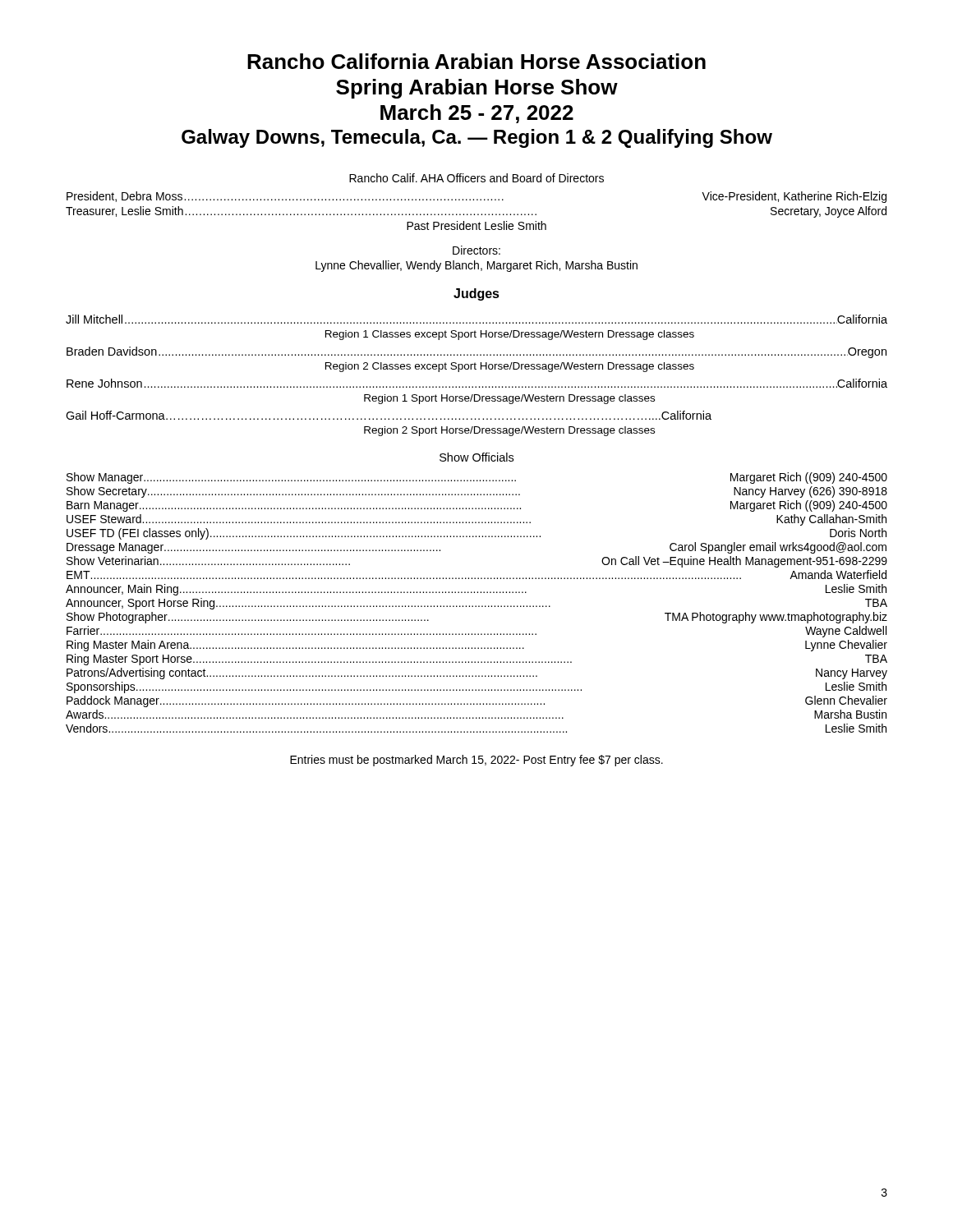Point to the text starting "Show Manager ....................................................................................................................."

pos(476,477)
